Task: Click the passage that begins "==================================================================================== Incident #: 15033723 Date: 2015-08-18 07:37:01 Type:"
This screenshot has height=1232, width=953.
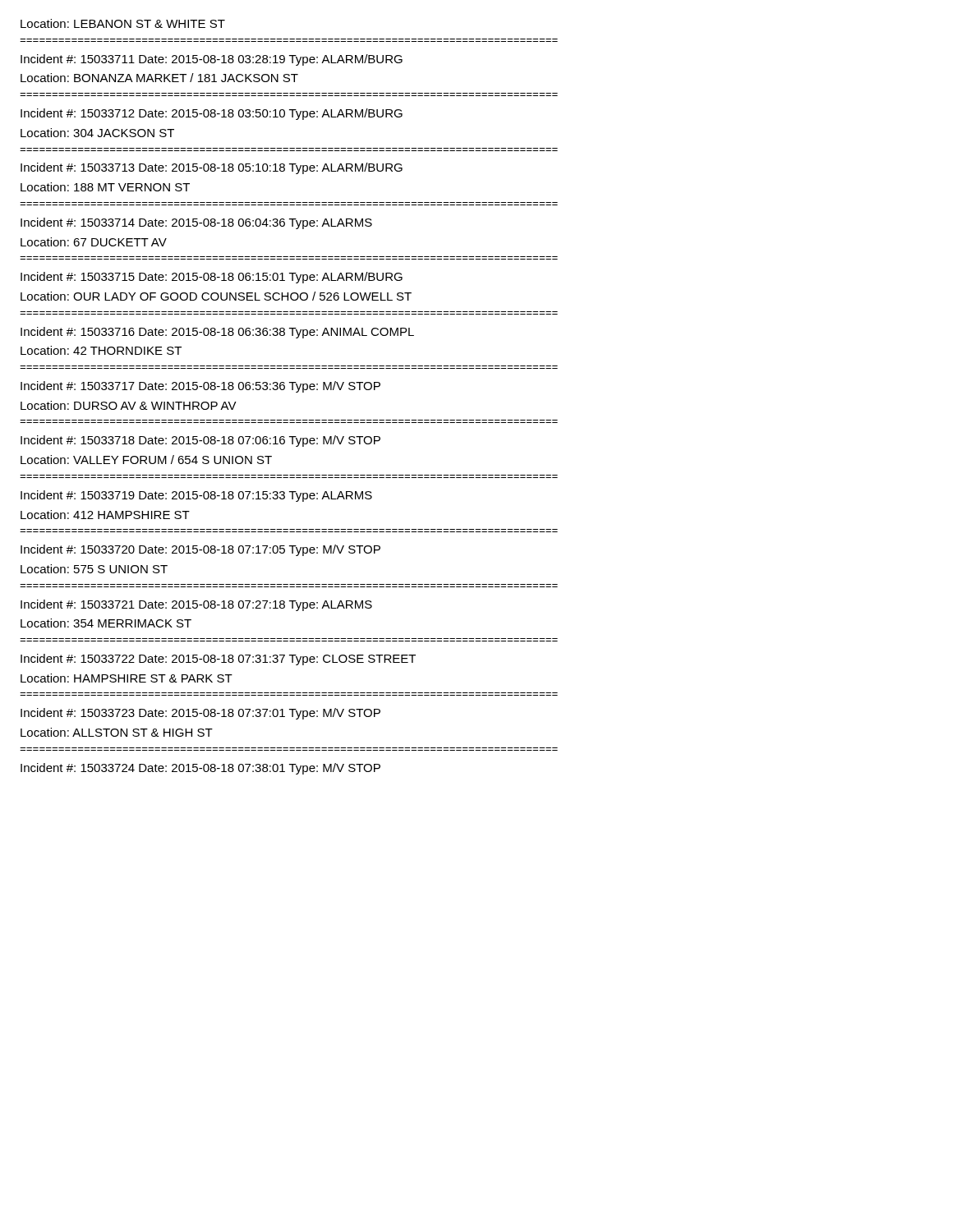Action: (x=200, y=714)
